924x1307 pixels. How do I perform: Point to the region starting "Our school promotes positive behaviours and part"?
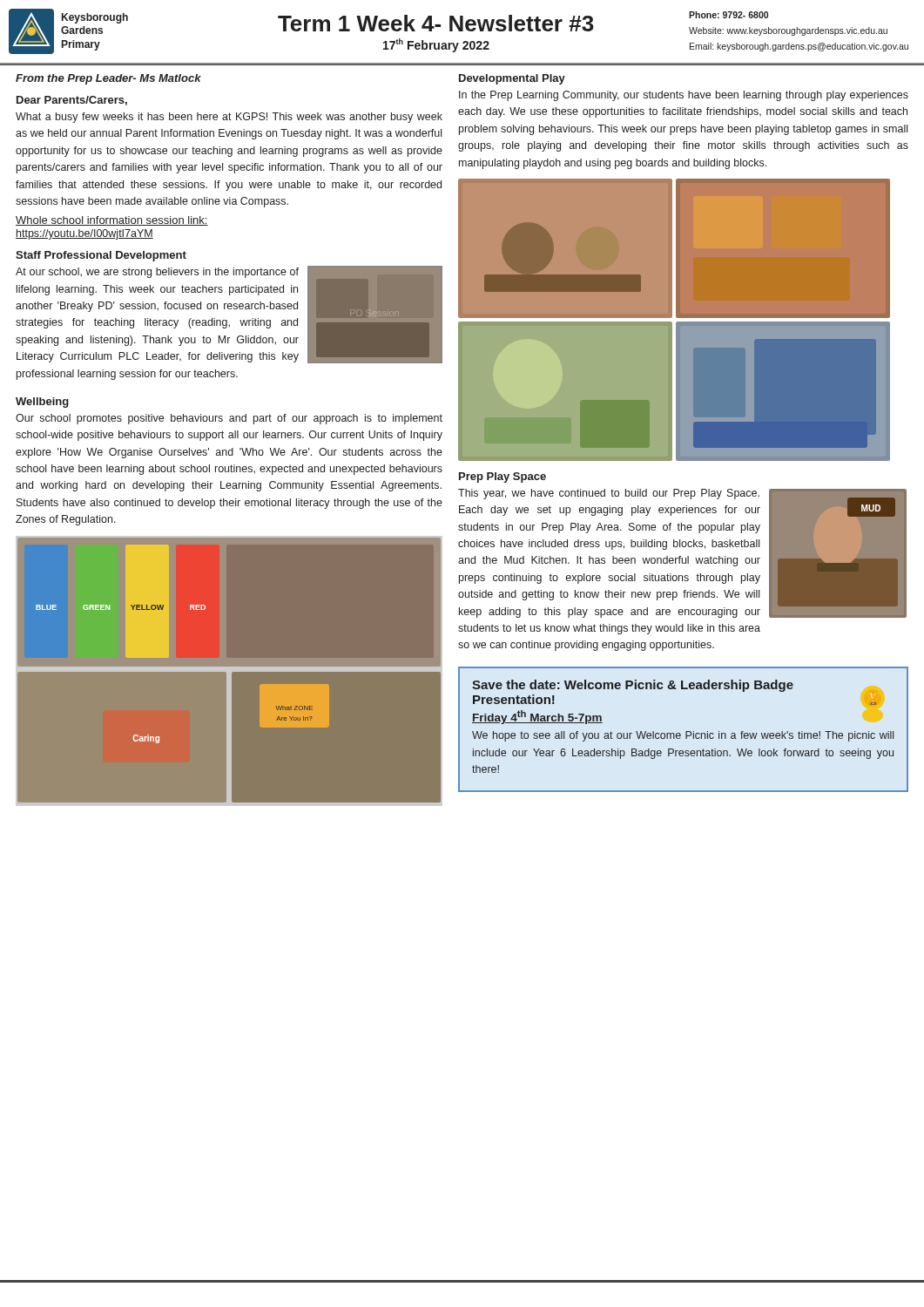[x=229, y=469]
